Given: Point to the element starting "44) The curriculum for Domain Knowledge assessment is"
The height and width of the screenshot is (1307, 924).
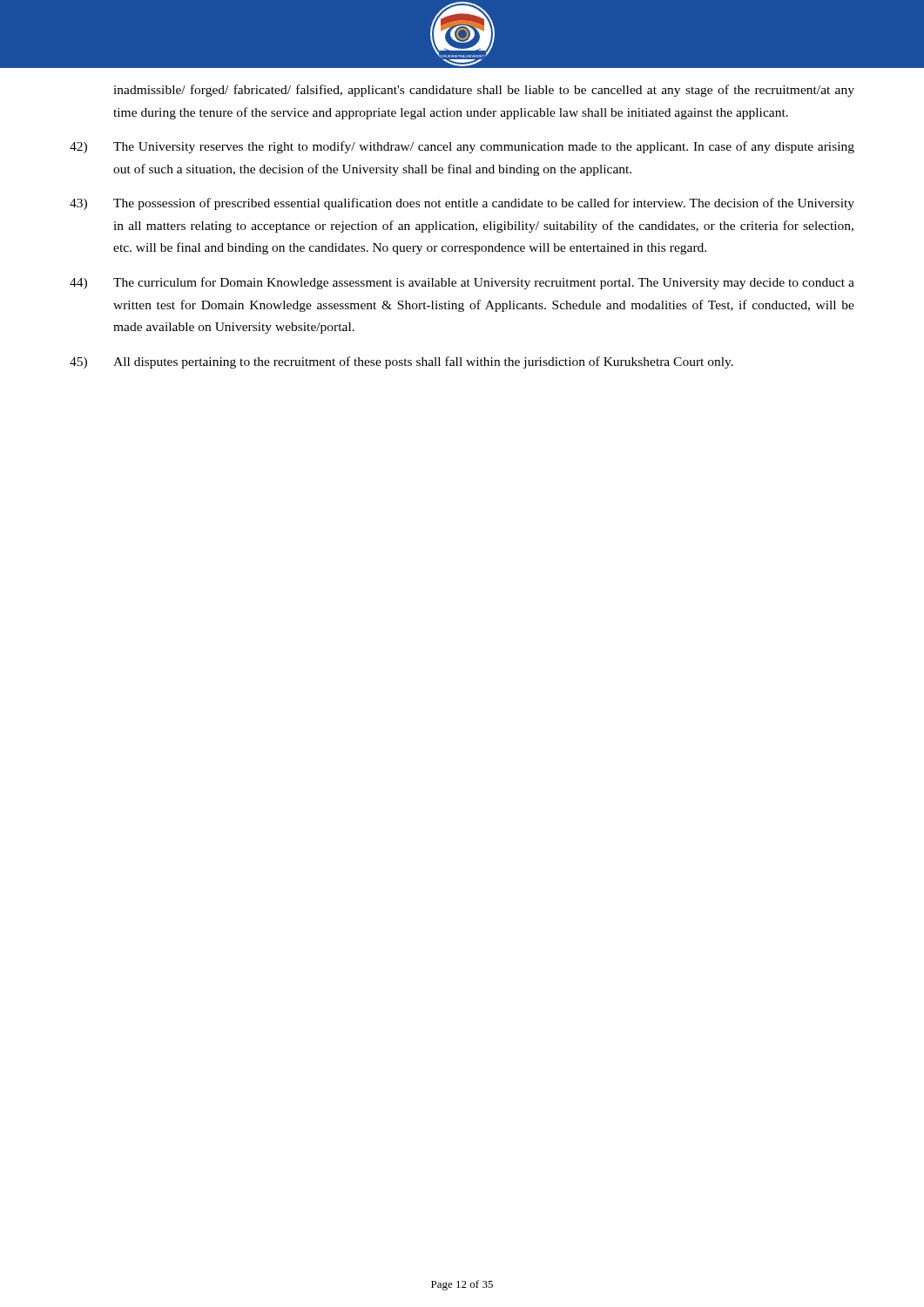Looking at the screenshot, I should [x=462, y=304].
